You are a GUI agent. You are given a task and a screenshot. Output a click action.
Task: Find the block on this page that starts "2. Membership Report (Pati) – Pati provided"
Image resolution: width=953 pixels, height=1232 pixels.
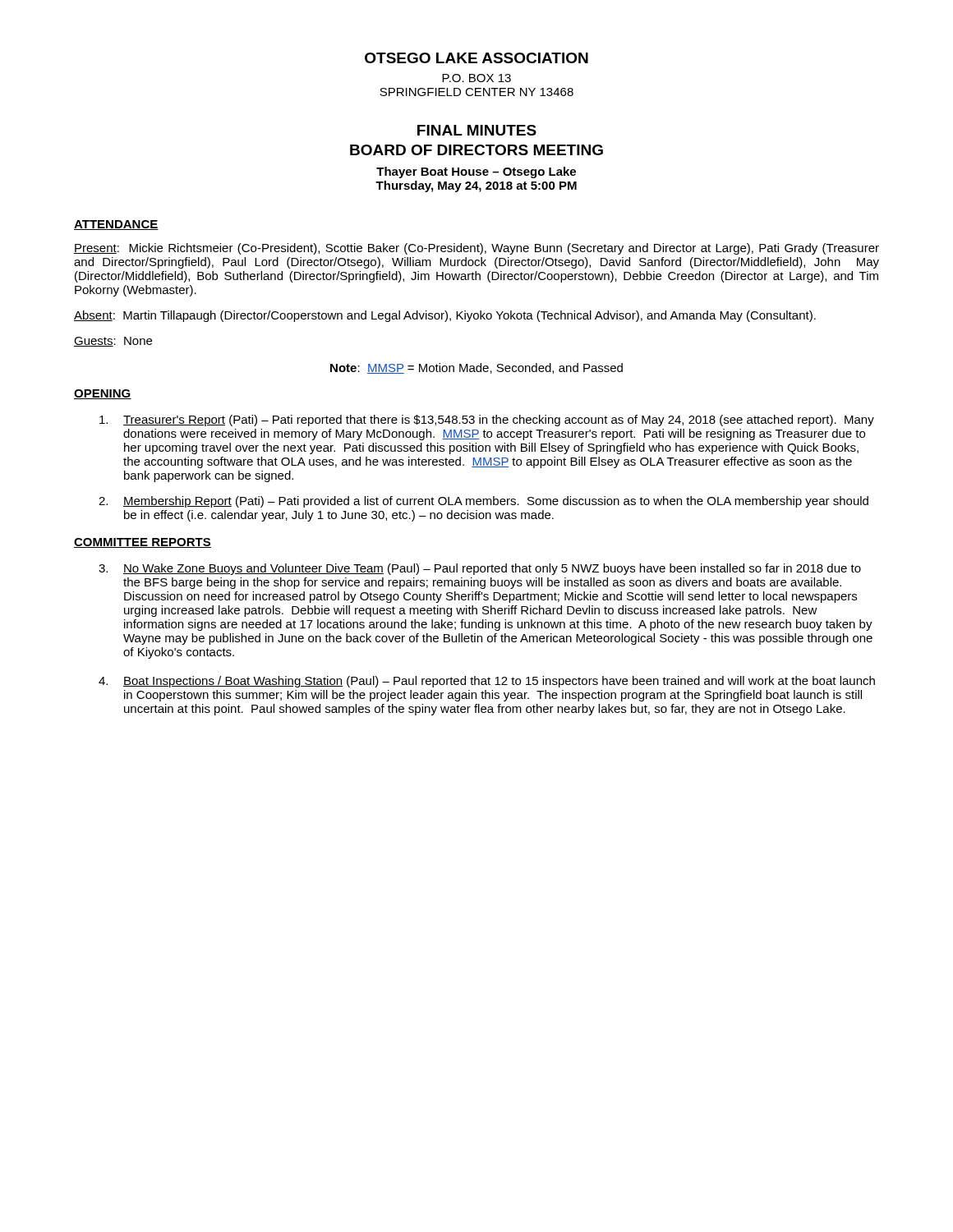point(489,508)
